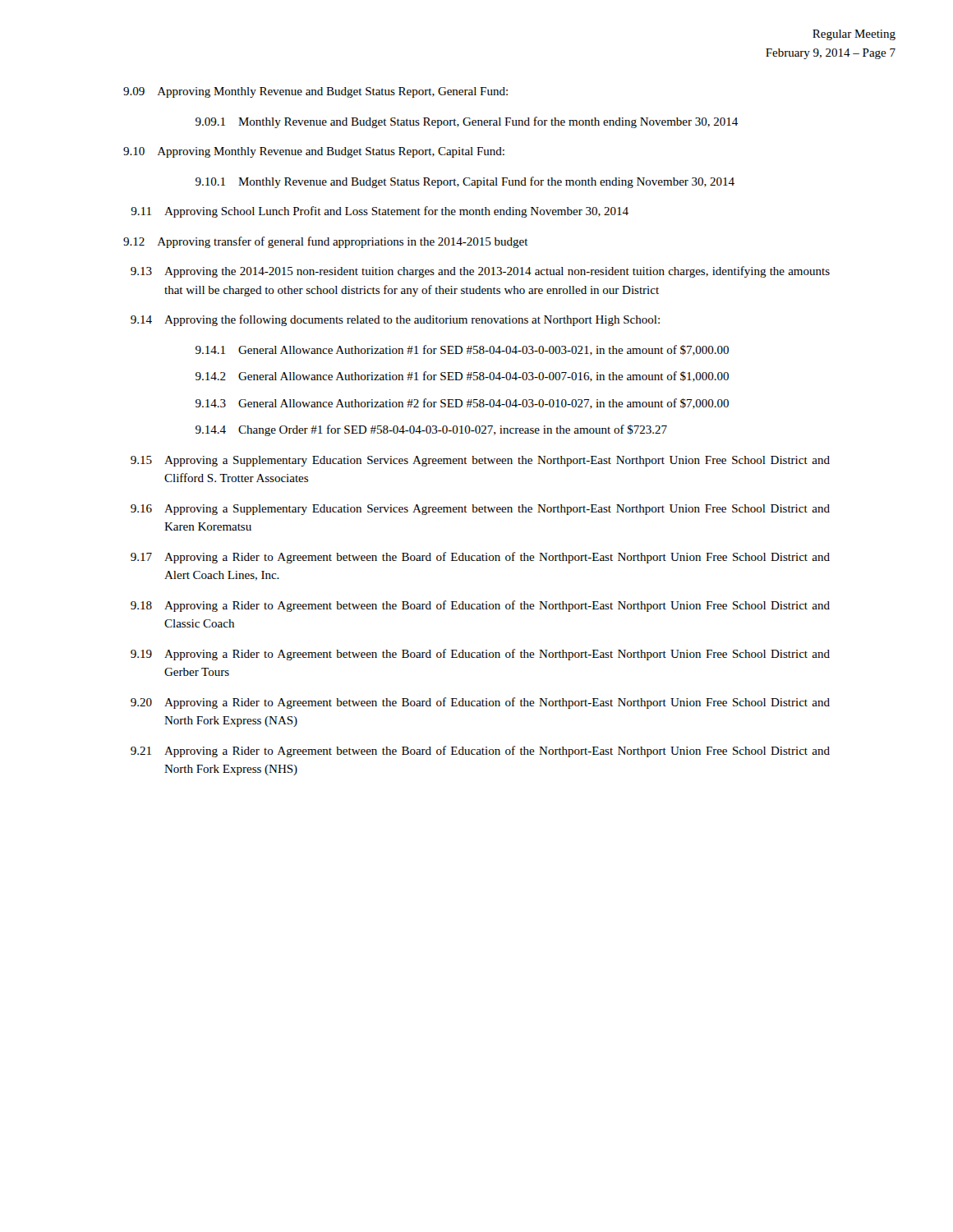Locate the list item that says "9.09 Approving Monthly Revenue and"
Viewport: 953px width, 1232px height.
click(x=316, y=91)
